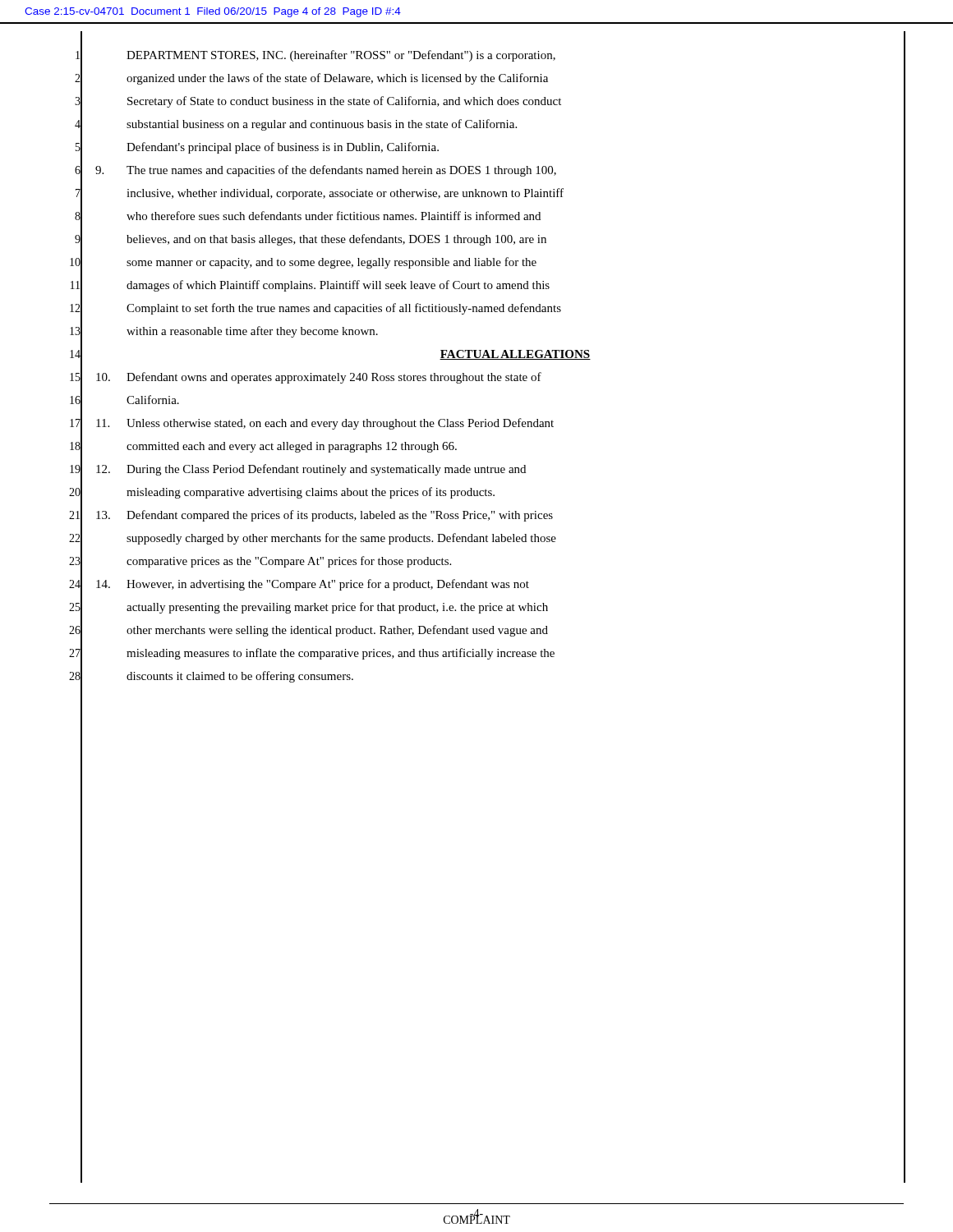
Task: Select the element starting "1 DEPARTMENT STORES, INC. (hereinafter "ROSS" or "Defendant")"
Action: click(x=476, y=56)
